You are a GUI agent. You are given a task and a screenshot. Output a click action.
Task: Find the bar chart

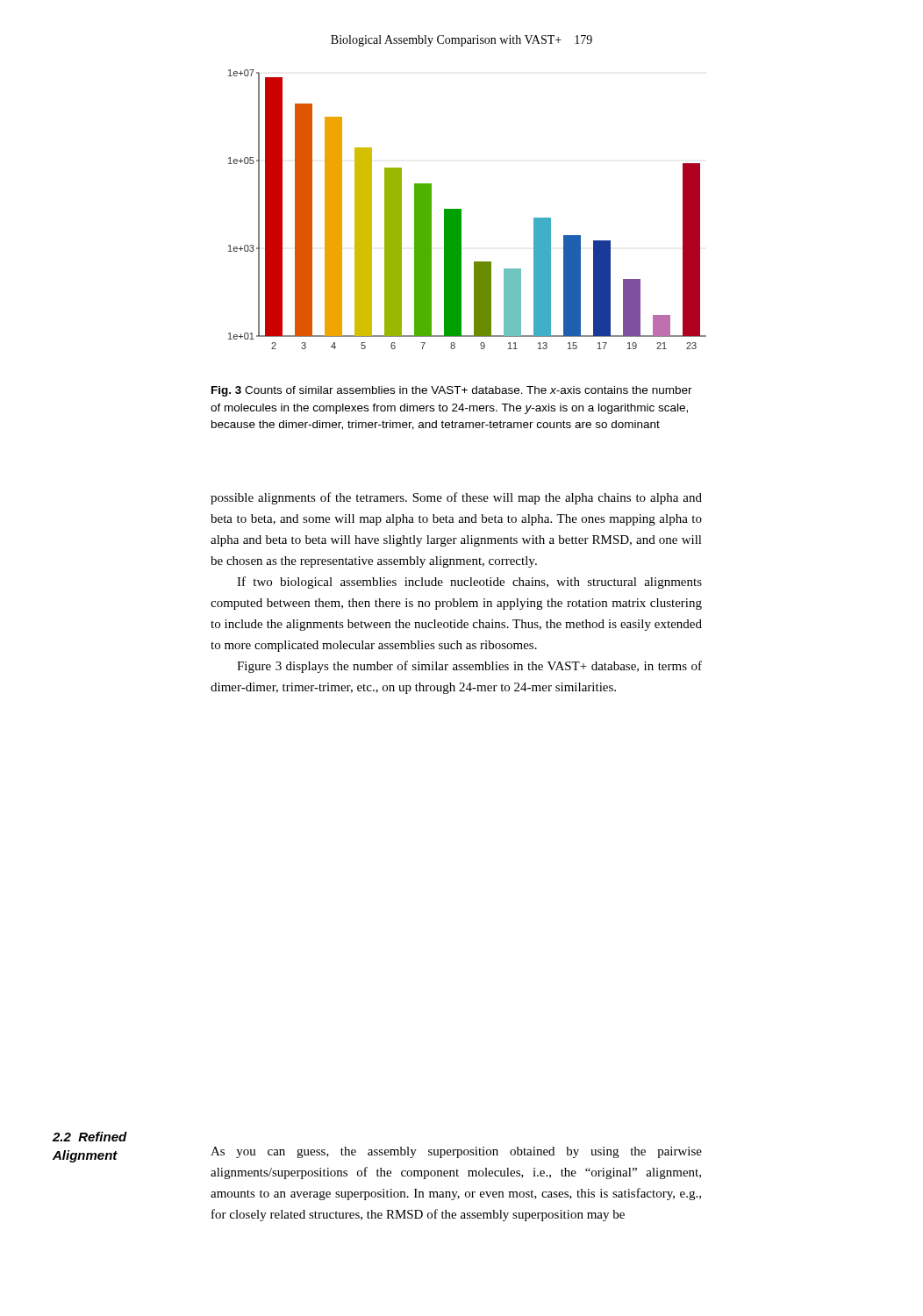465,218
